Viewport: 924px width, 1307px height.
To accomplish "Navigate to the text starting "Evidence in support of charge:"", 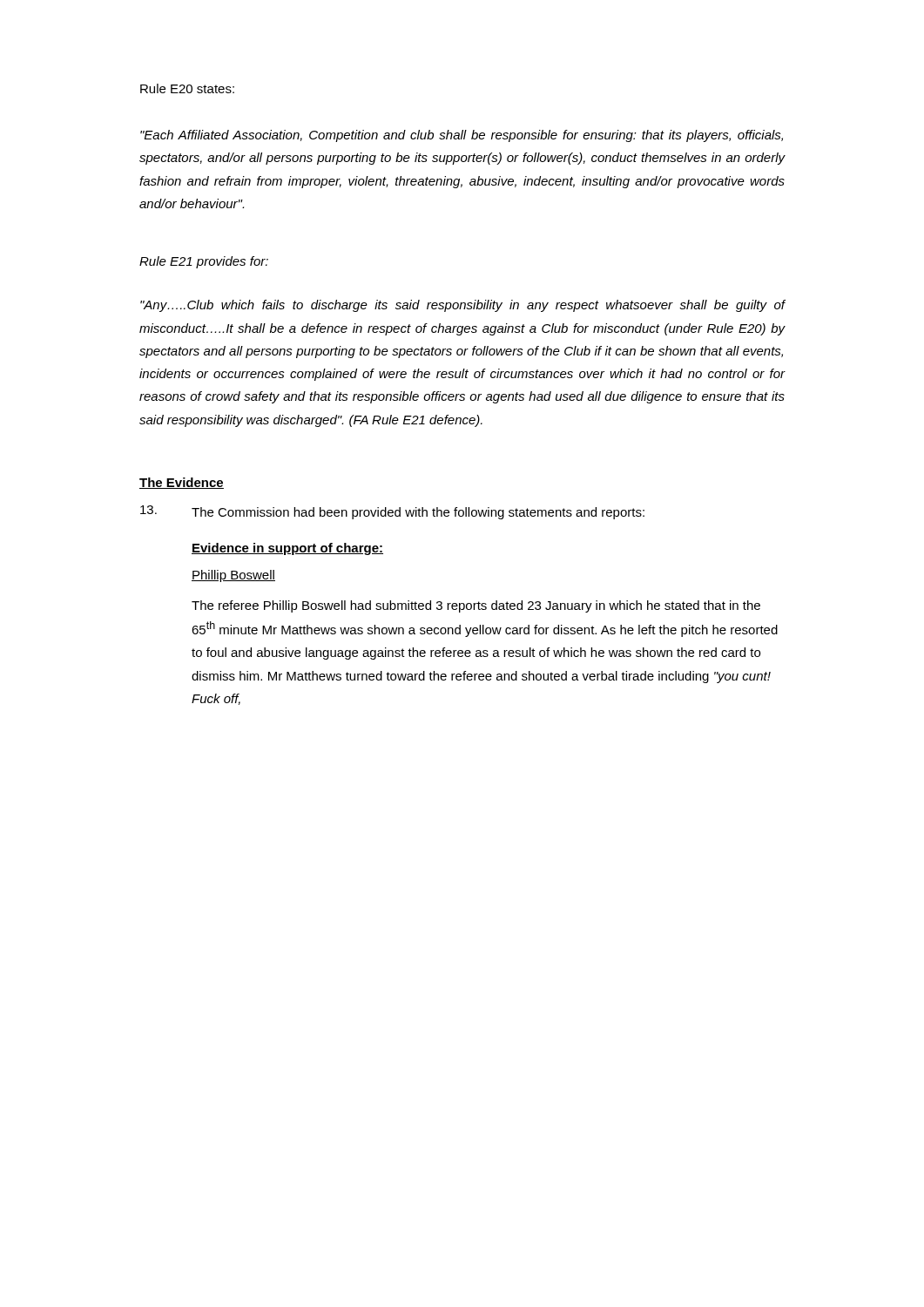I will click(x=287, y=547).
